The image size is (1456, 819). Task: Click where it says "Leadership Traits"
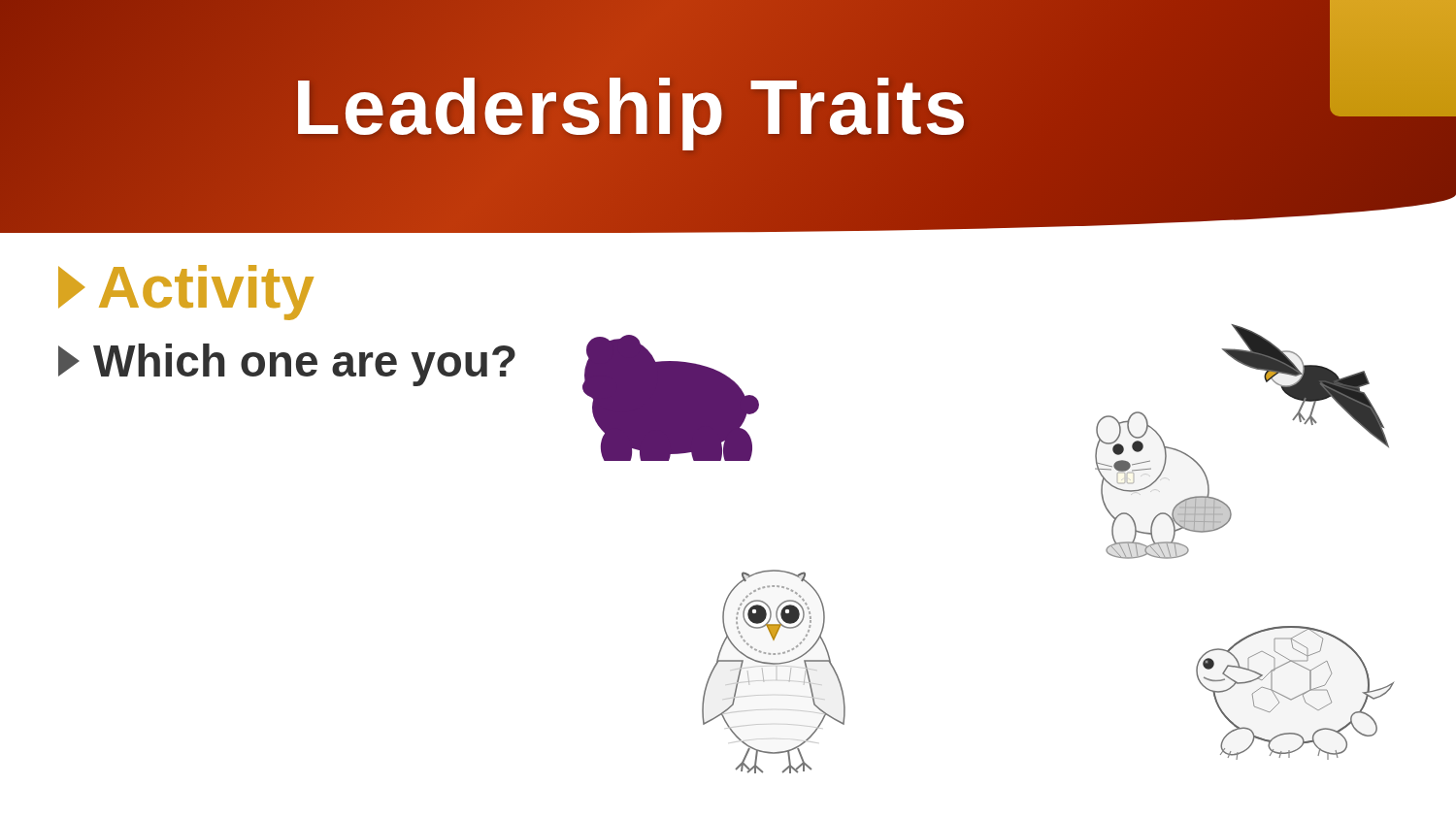(631, 107)
